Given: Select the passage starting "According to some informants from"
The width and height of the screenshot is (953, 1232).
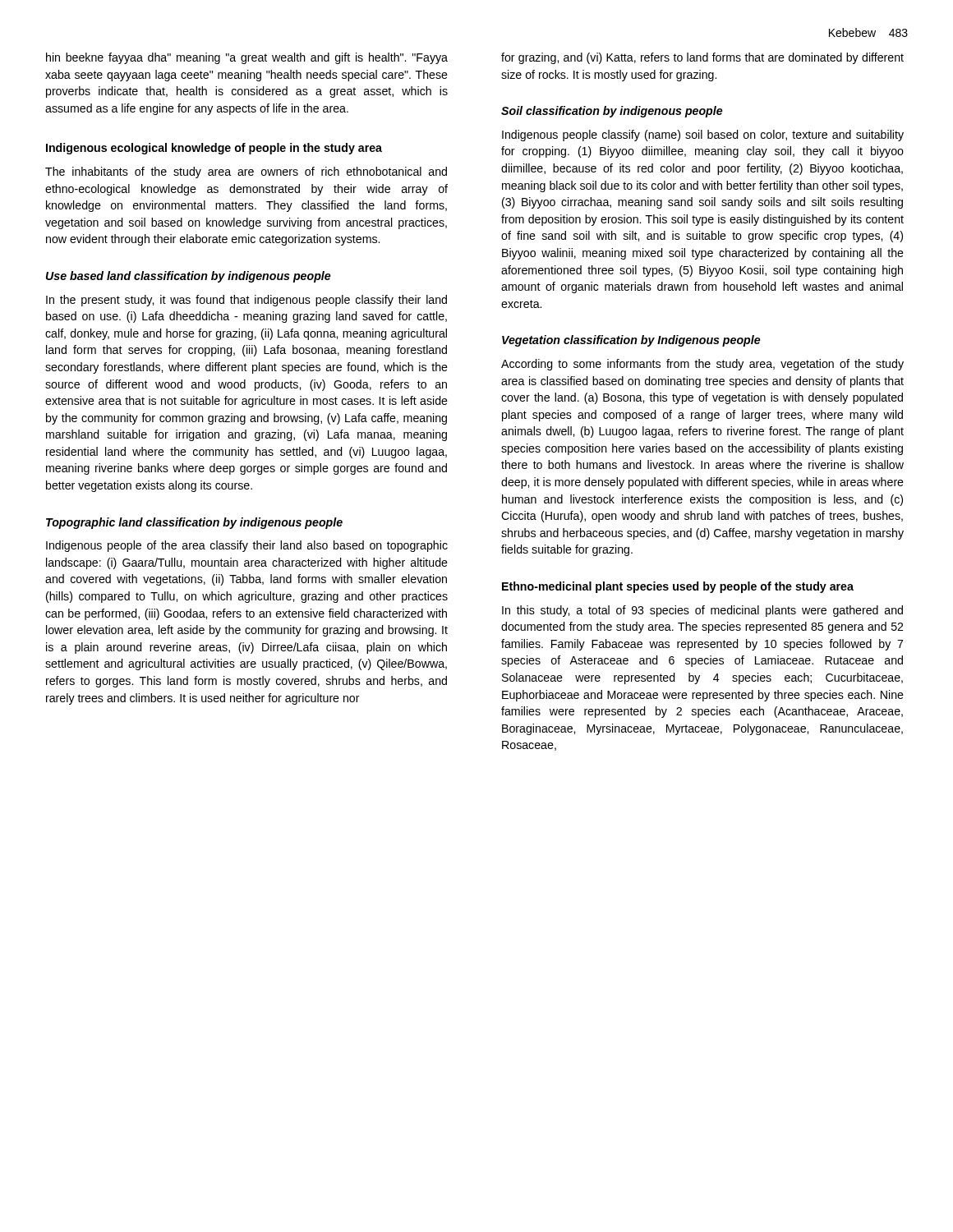Looking at the screenshot, I should coord(702,457).
